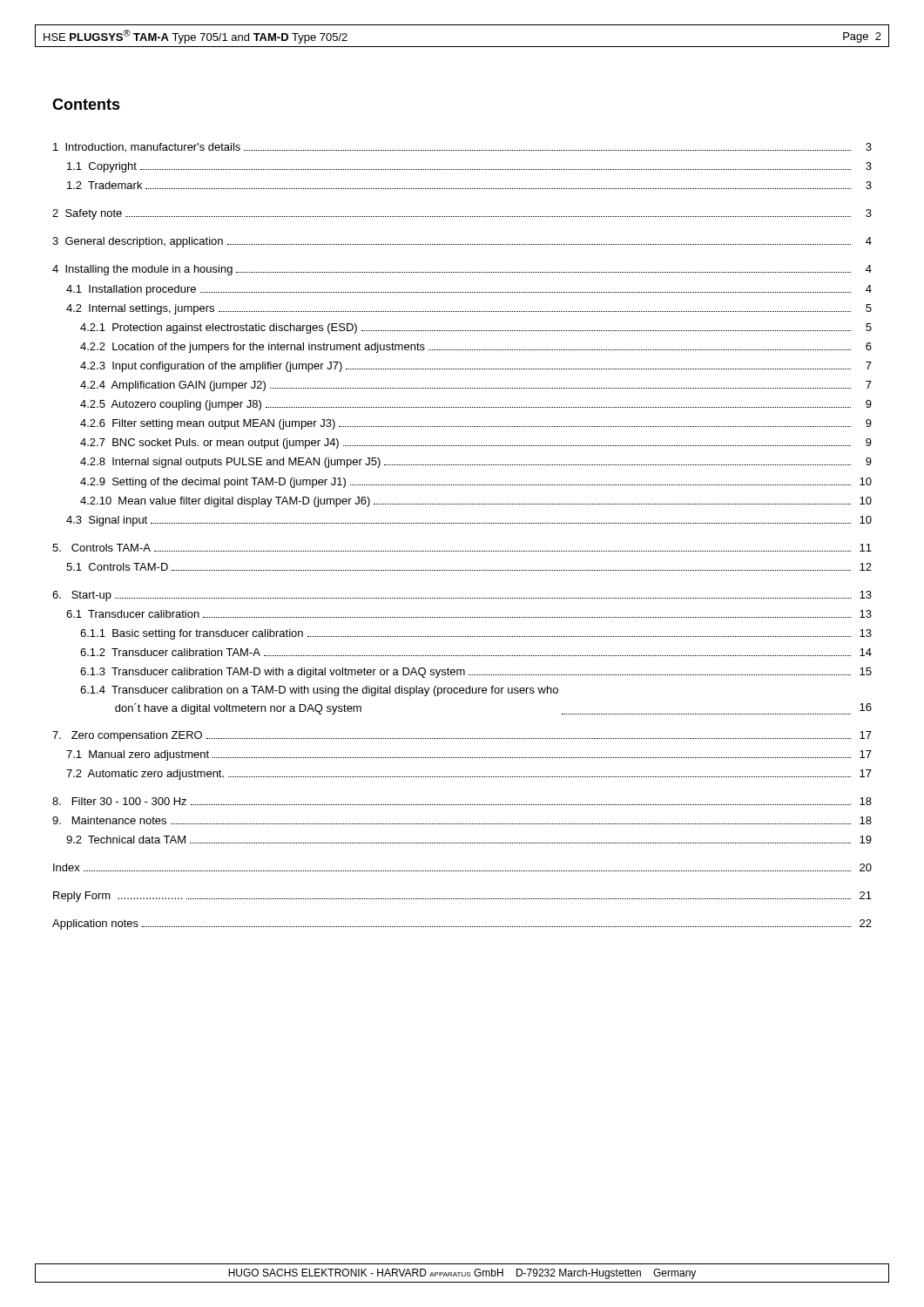The image size is (924, 1307).
Task: Point to the block starting "2 Safety note 3"
Action: pyautogui.click(x=462, y=214)
